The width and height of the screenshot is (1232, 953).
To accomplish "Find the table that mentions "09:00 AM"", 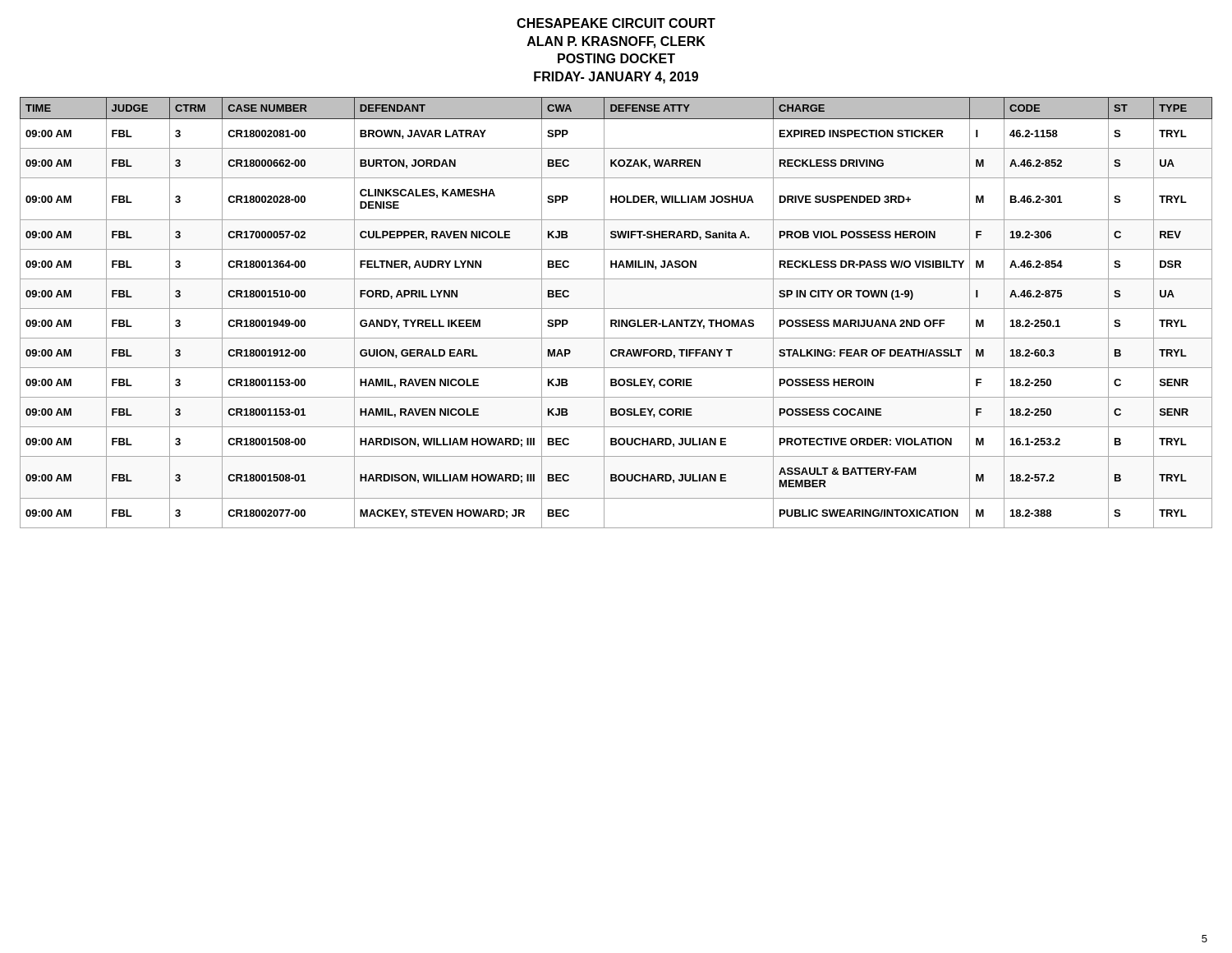I will (x=616, y=313).
